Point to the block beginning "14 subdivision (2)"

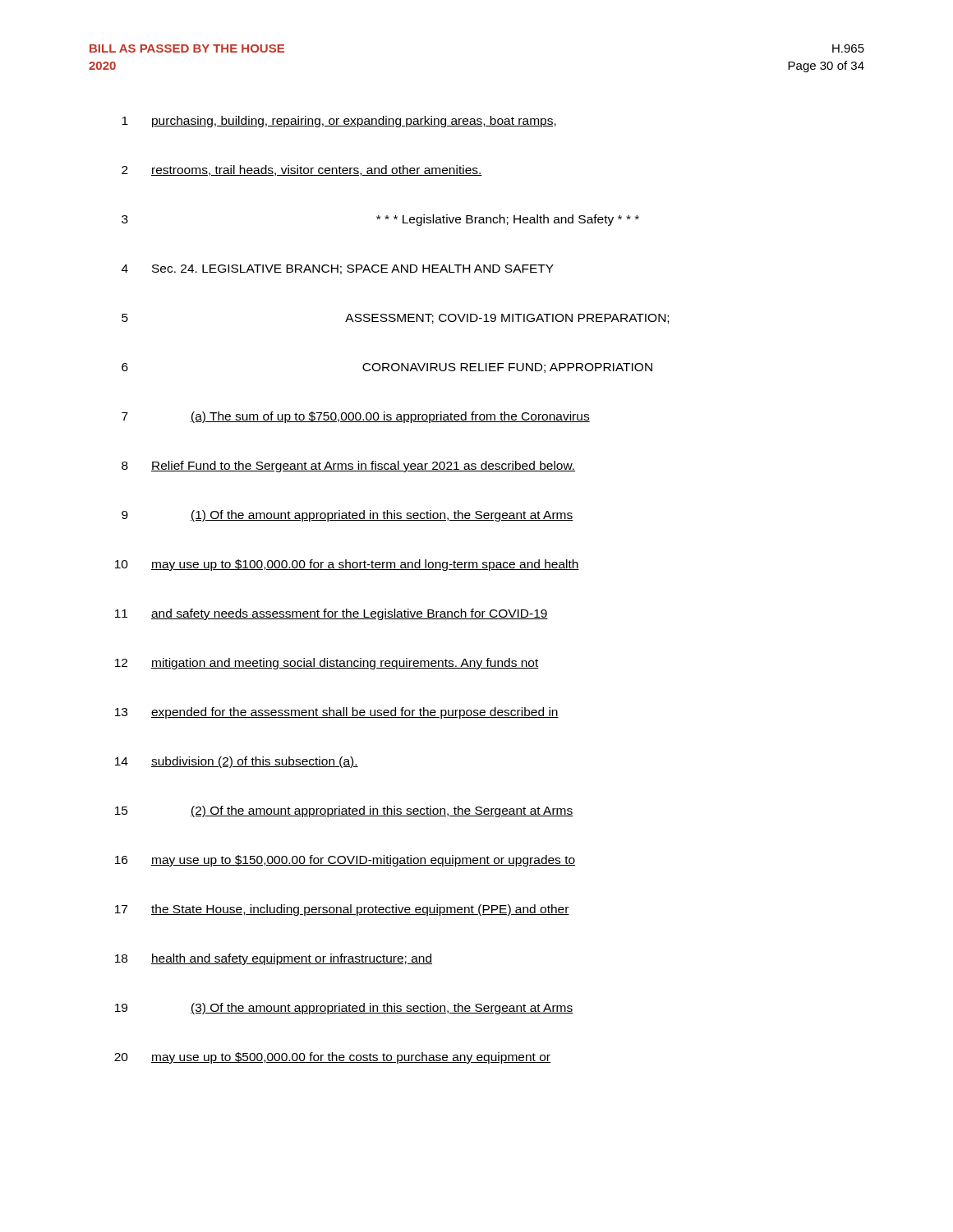pyautogui.click(x=237, y=762)
